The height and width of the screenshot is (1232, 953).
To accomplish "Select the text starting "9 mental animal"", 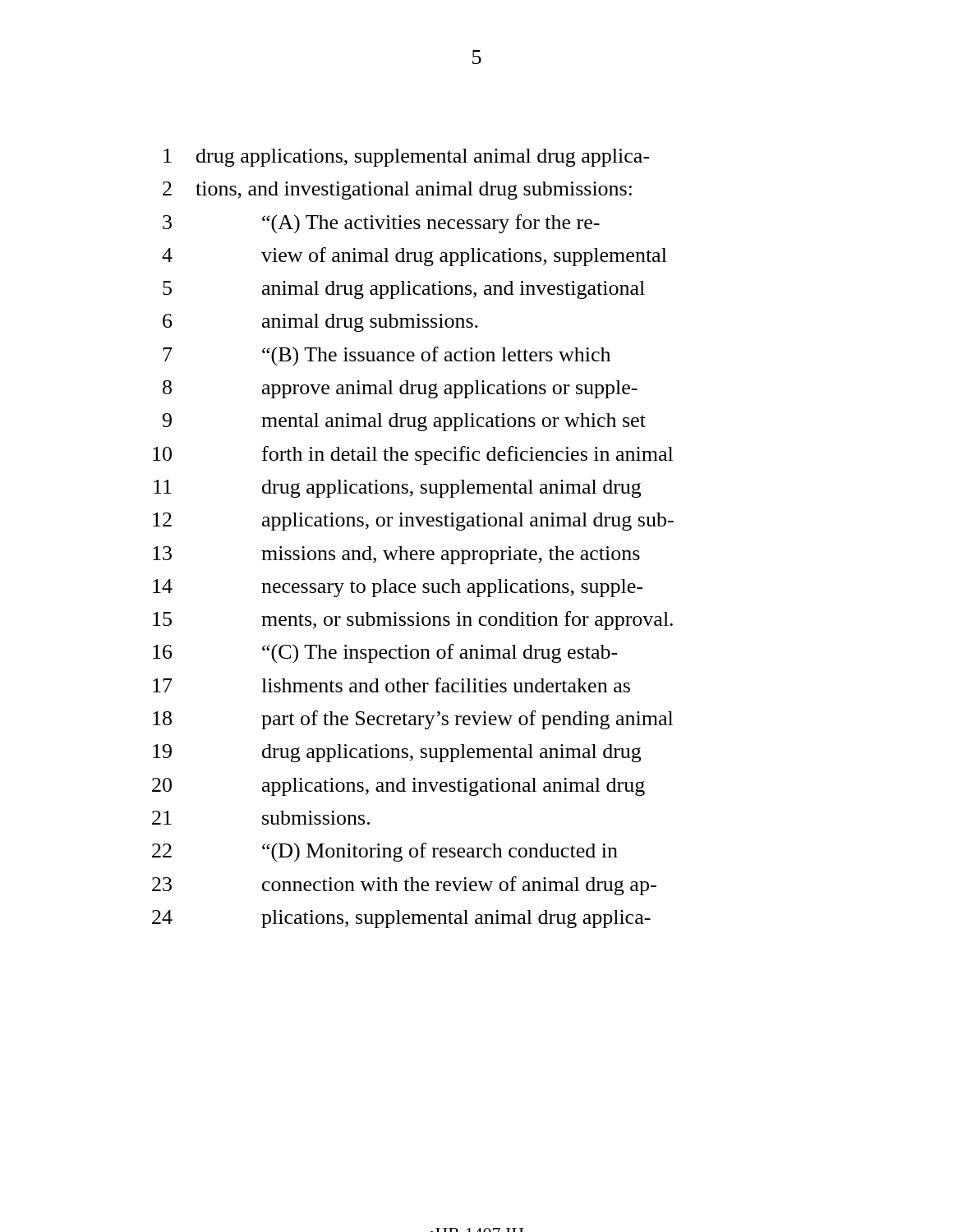I will [x=476, y=421].
